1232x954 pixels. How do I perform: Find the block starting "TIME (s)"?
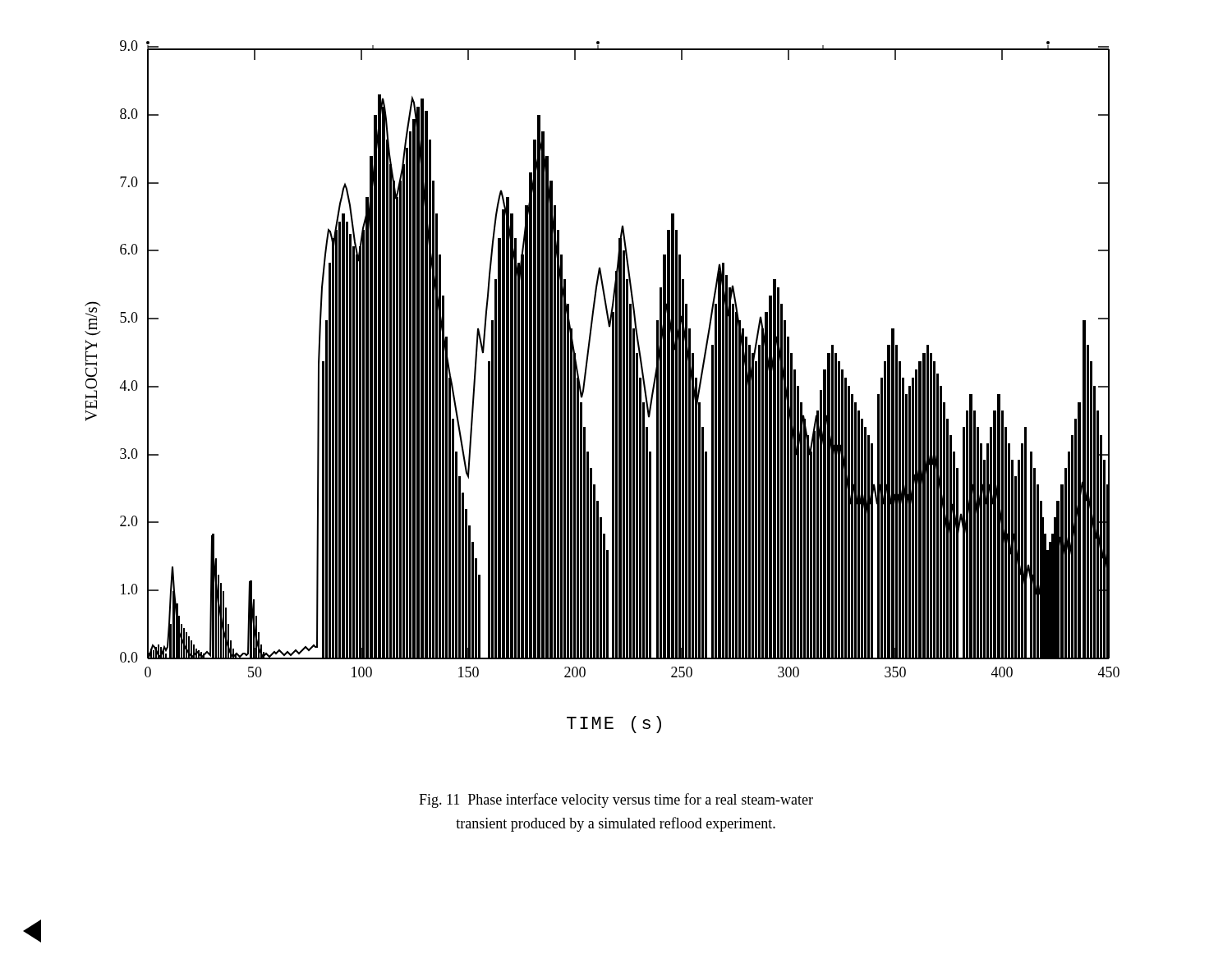pos(616,725)
